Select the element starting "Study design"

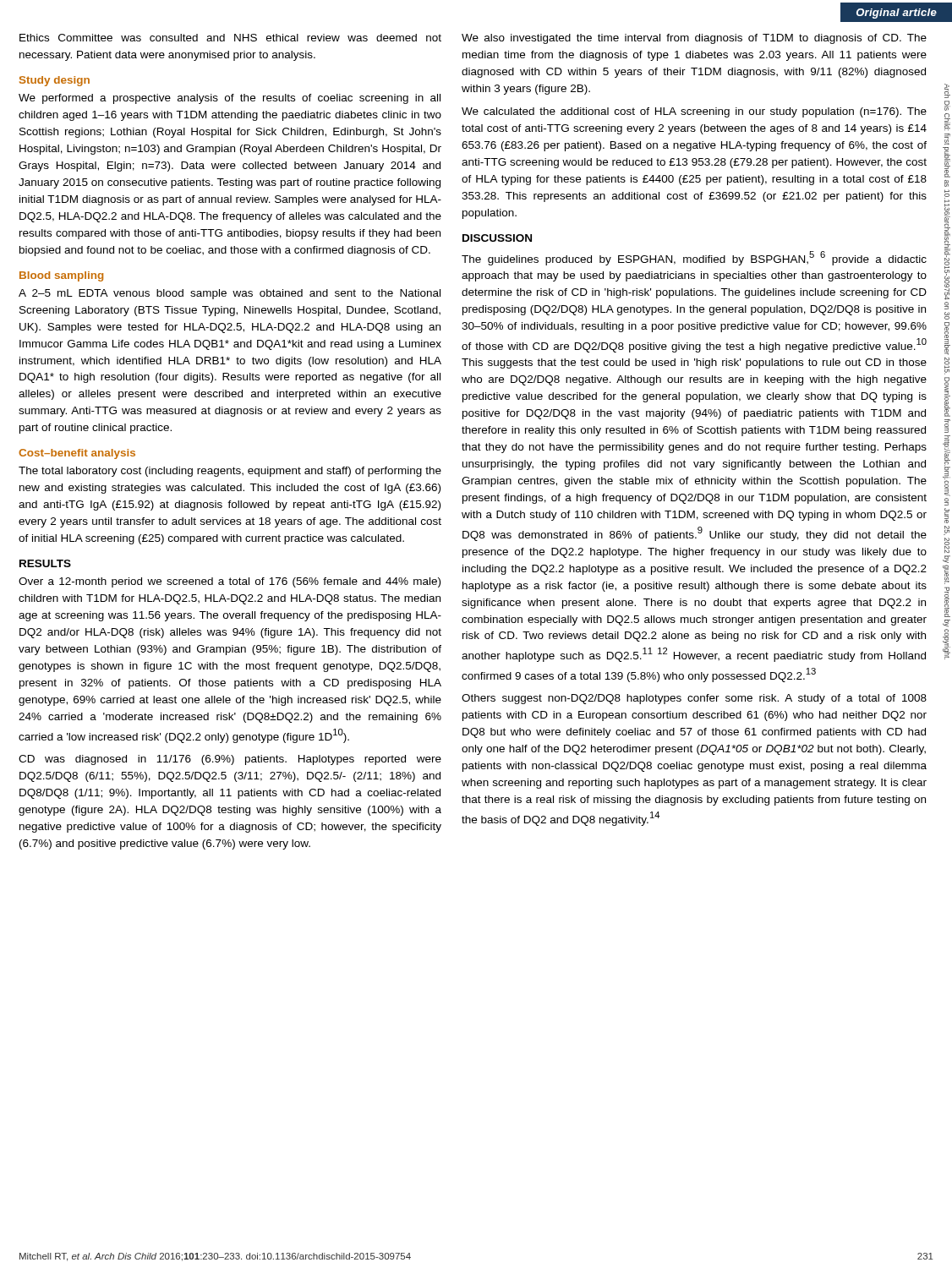tap(54, 80)
